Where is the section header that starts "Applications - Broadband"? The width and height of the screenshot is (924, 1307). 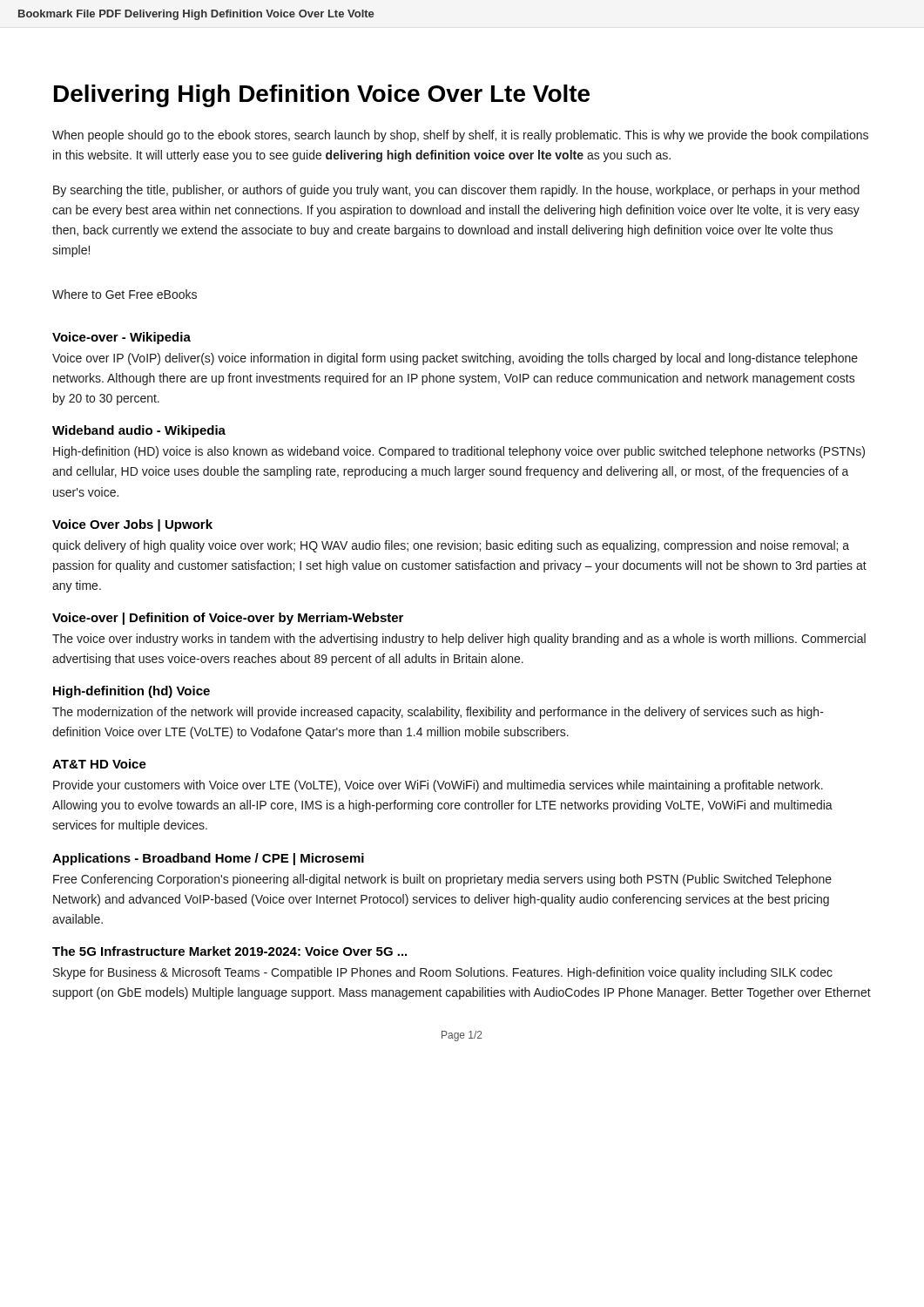coord(208,857)
